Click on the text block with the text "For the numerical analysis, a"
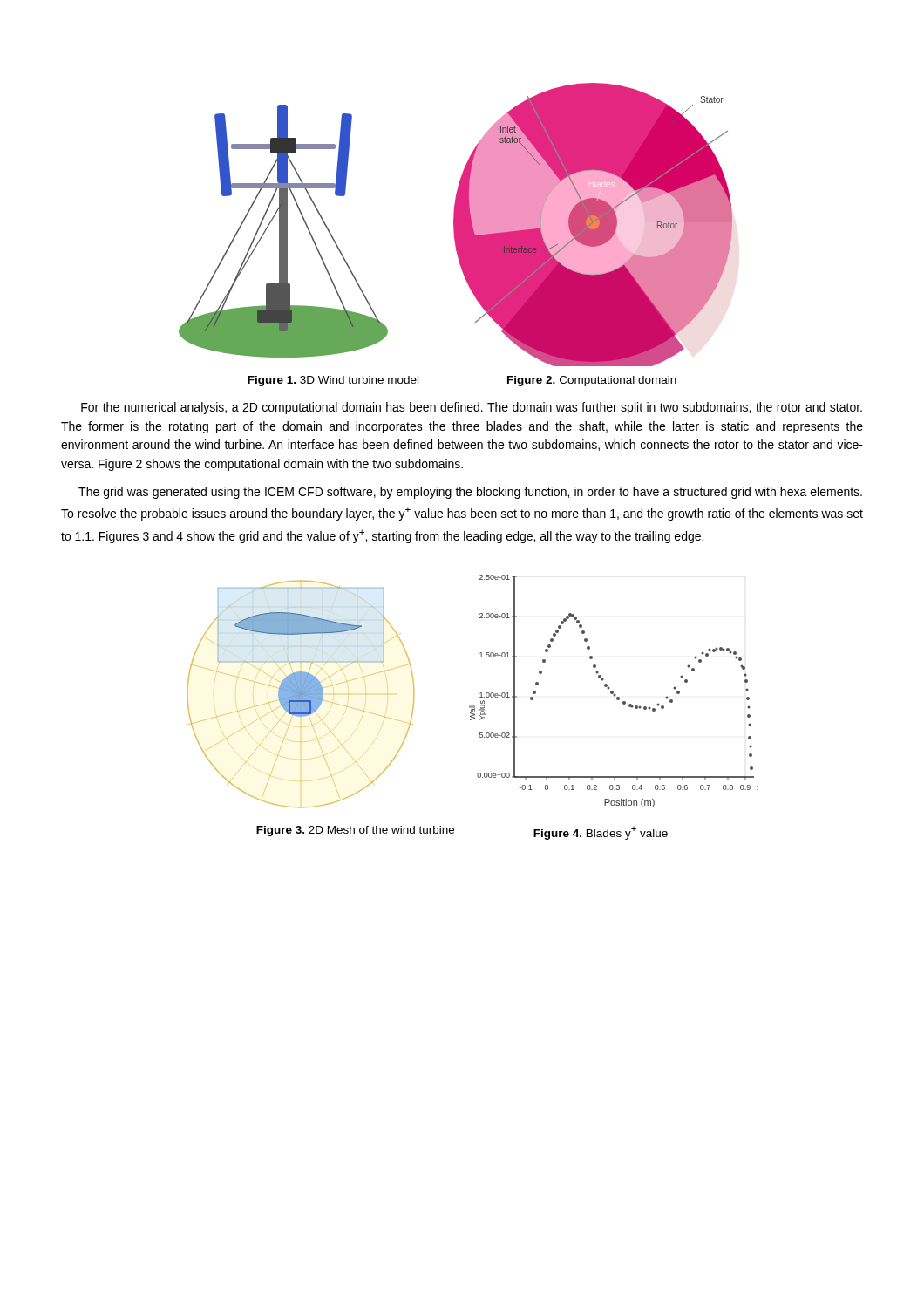 [x=462, y=436]
